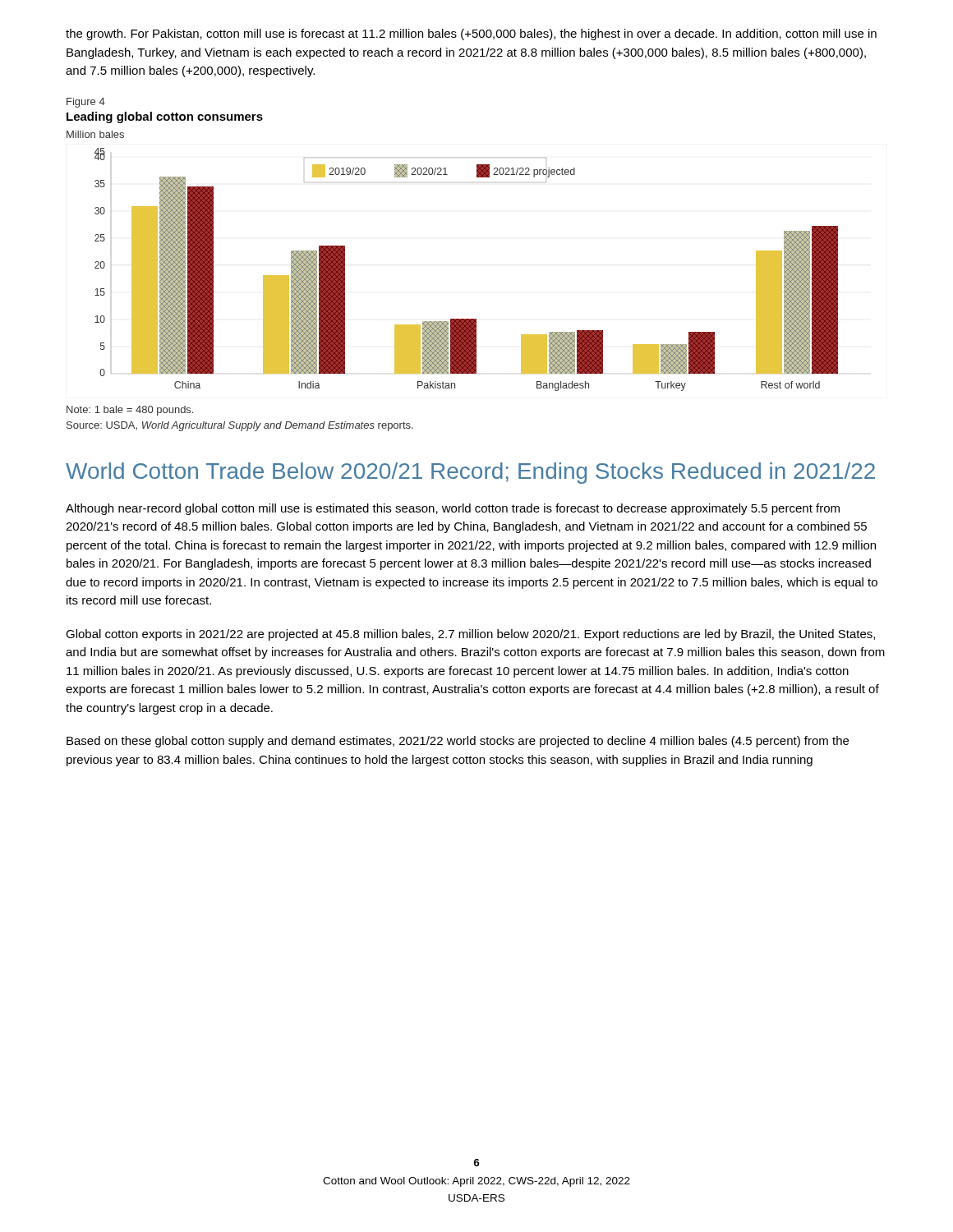Locate the passage starting "Global cotton exports in 2021/22 are projected at"

click(475, 671)
